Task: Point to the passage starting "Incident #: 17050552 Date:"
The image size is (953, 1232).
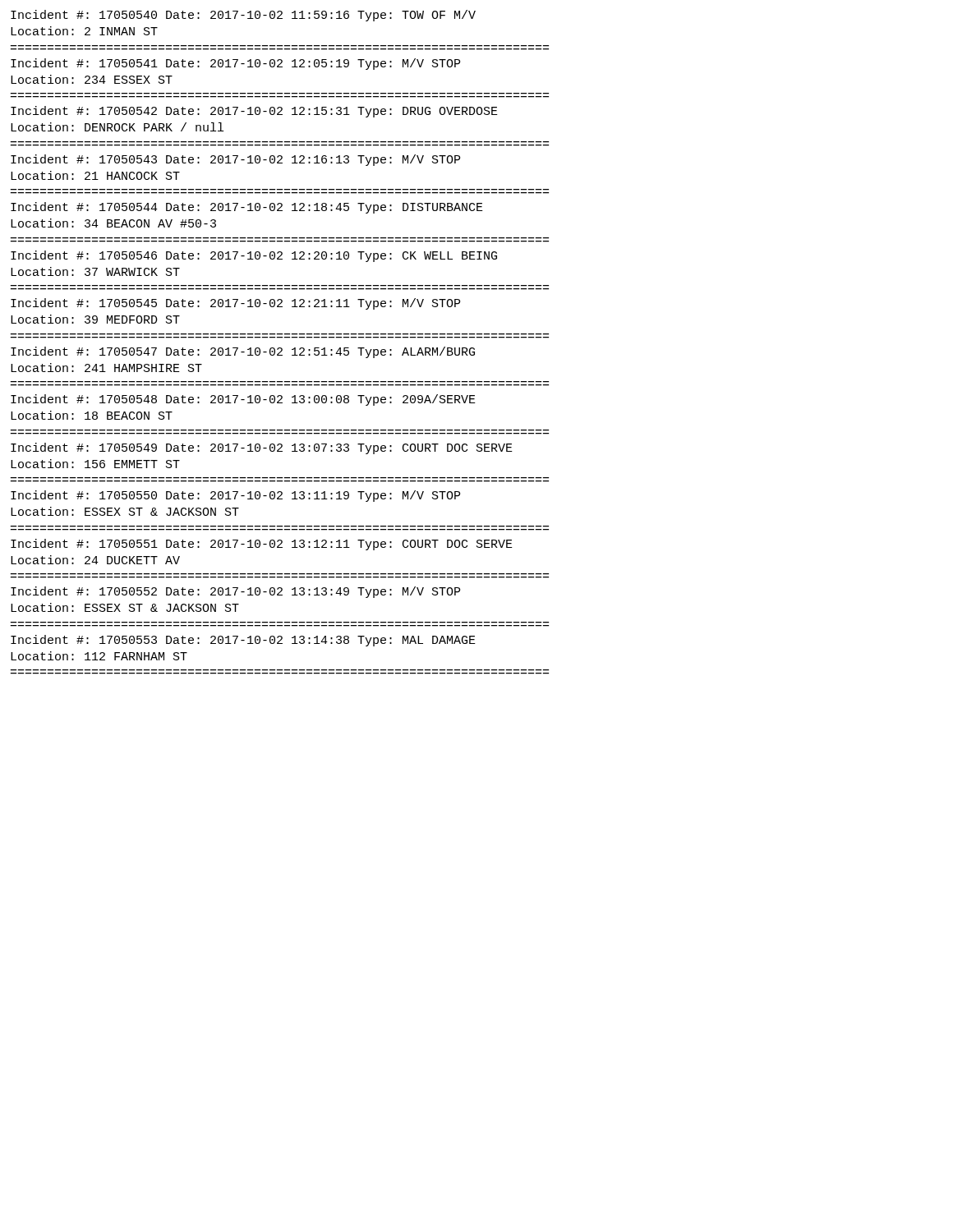Action: pos(235,592)
